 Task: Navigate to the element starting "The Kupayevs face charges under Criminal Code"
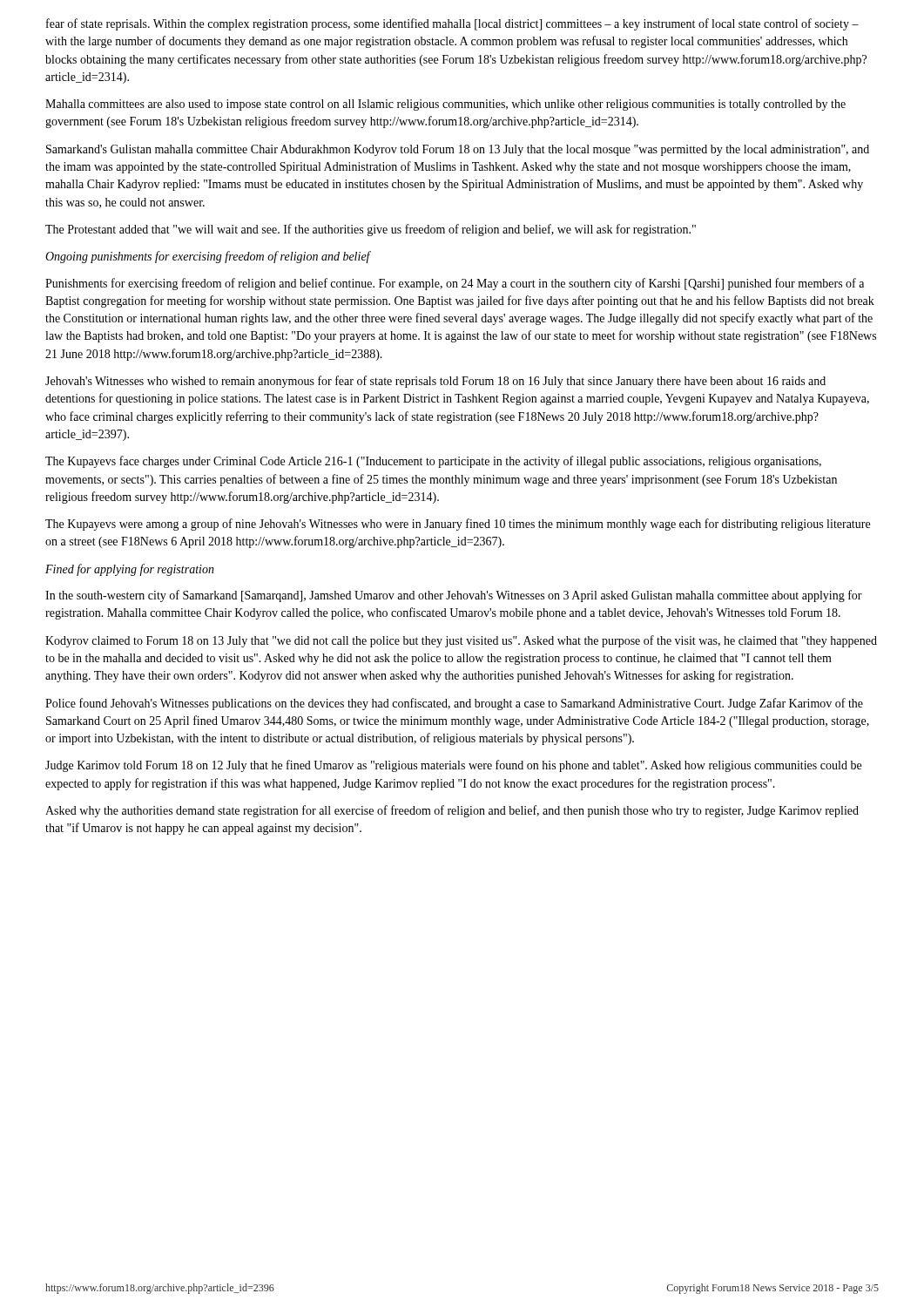click(462, 480)
